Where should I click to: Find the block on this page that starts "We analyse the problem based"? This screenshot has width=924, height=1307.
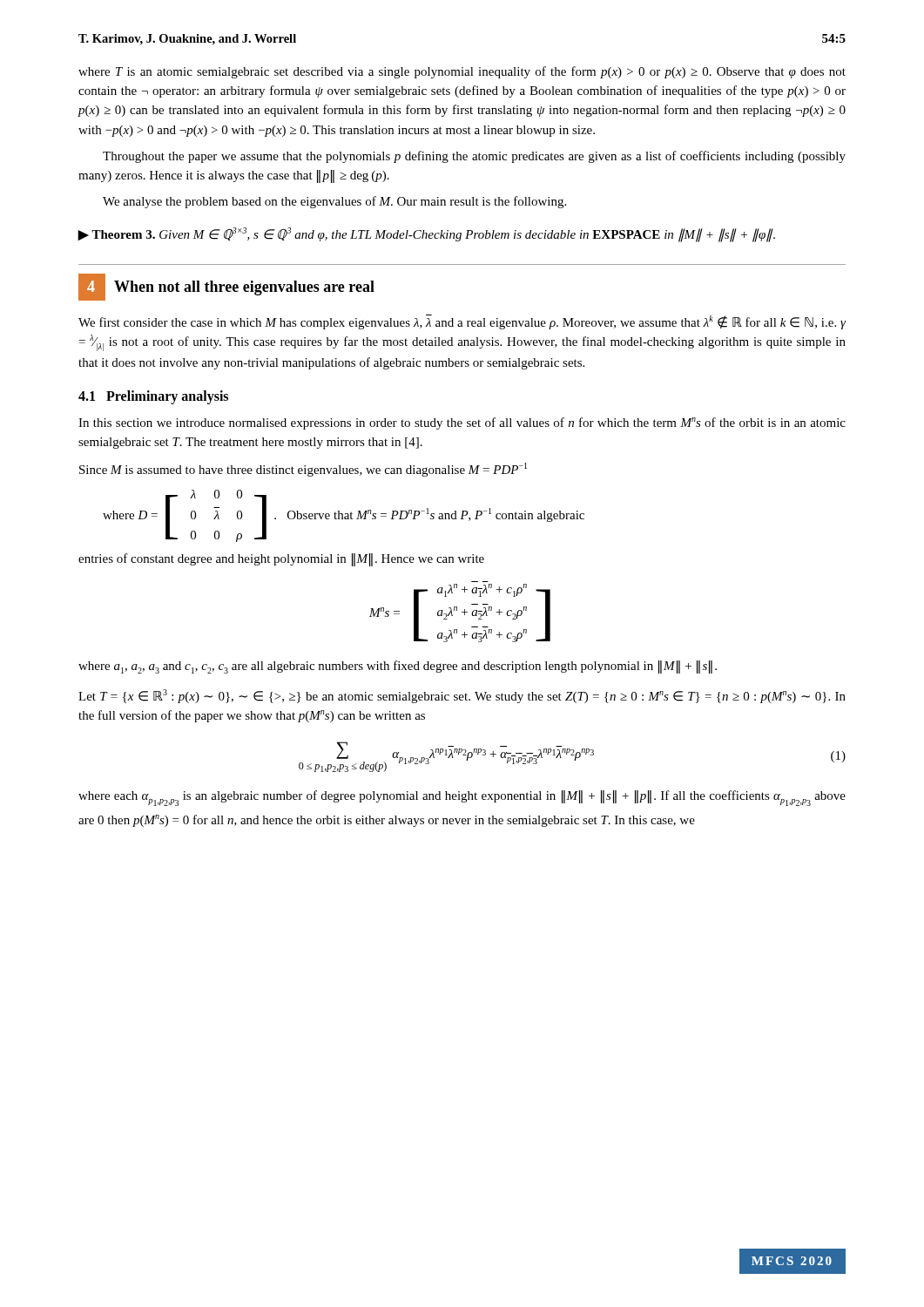point(462,201)
